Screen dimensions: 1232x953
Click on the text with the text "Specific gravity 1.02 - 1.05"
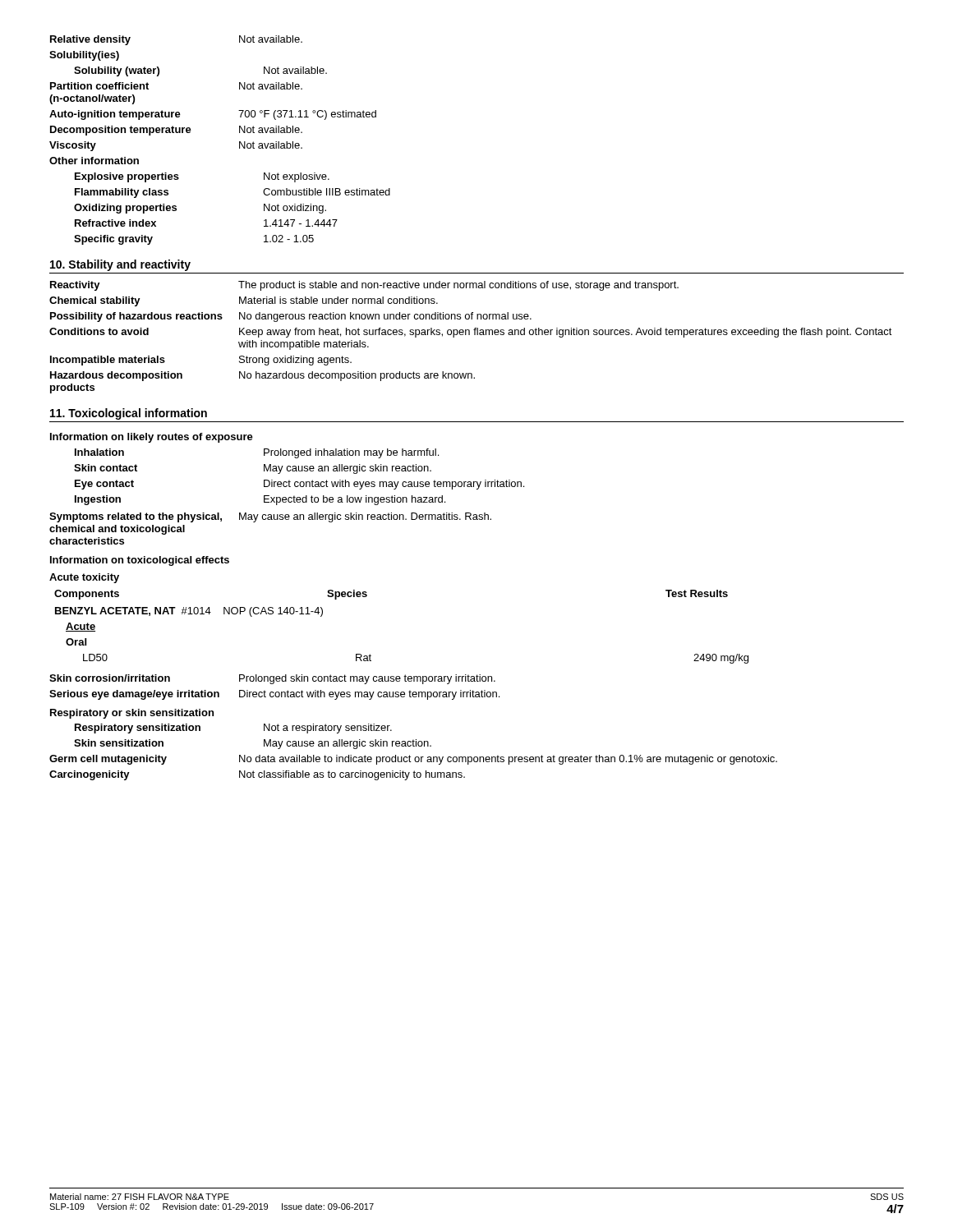(x=110, y=239)
